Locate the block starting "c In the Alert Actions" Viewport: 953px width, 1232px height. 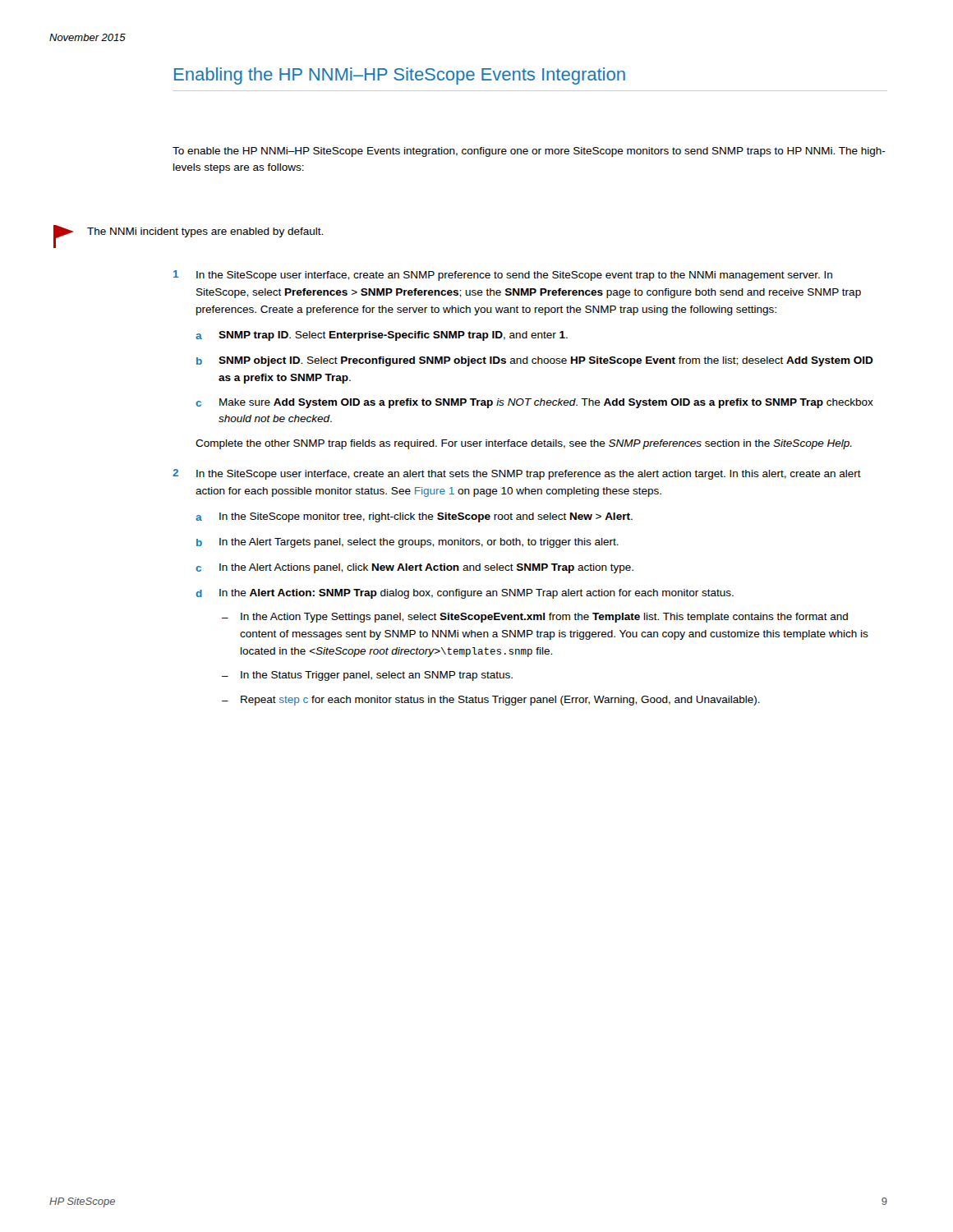point(541,568)
